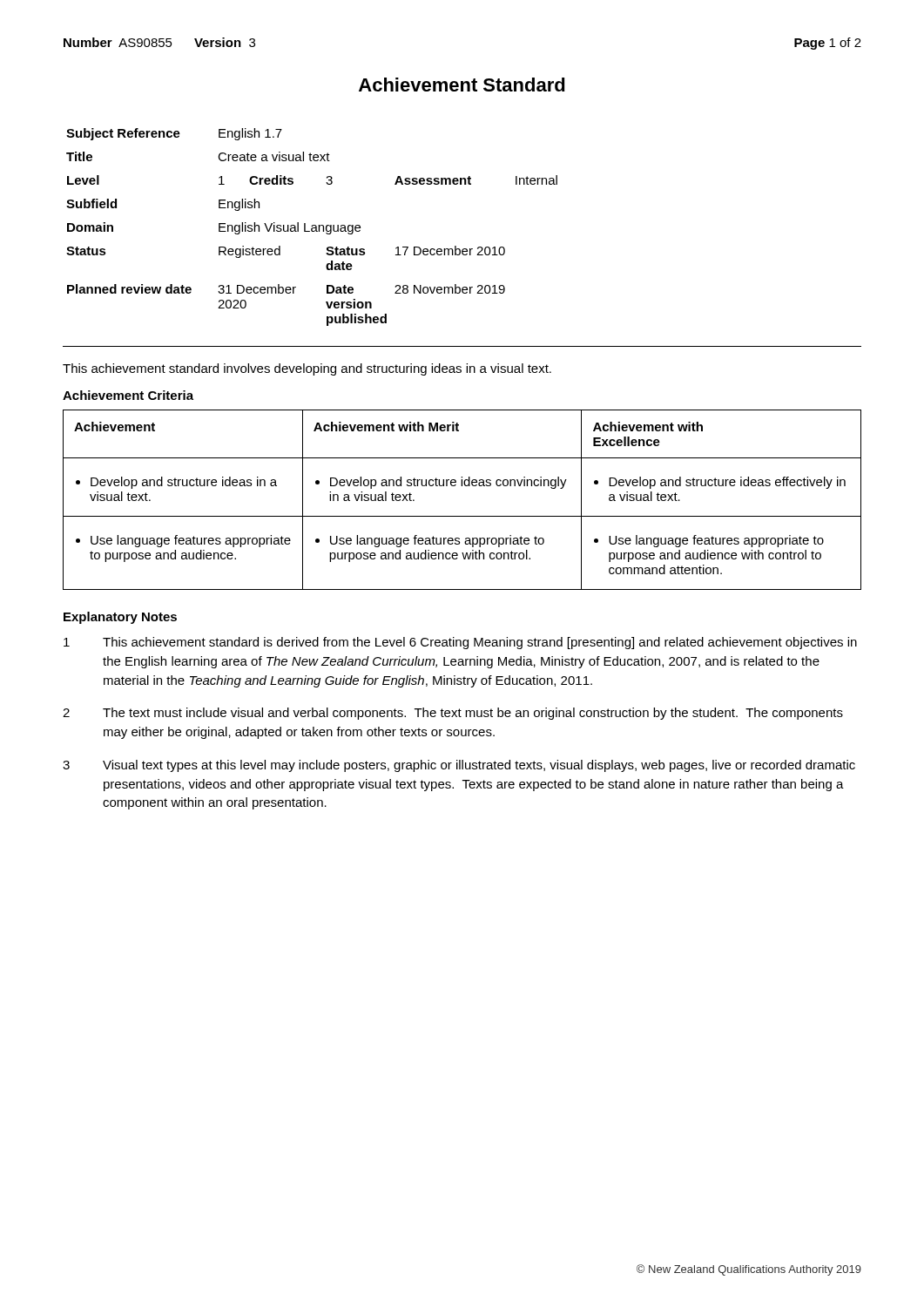Find the block on this page that starts "2 The text must include visual"
Screen dimensions: 1307x924
pos(462,722)
